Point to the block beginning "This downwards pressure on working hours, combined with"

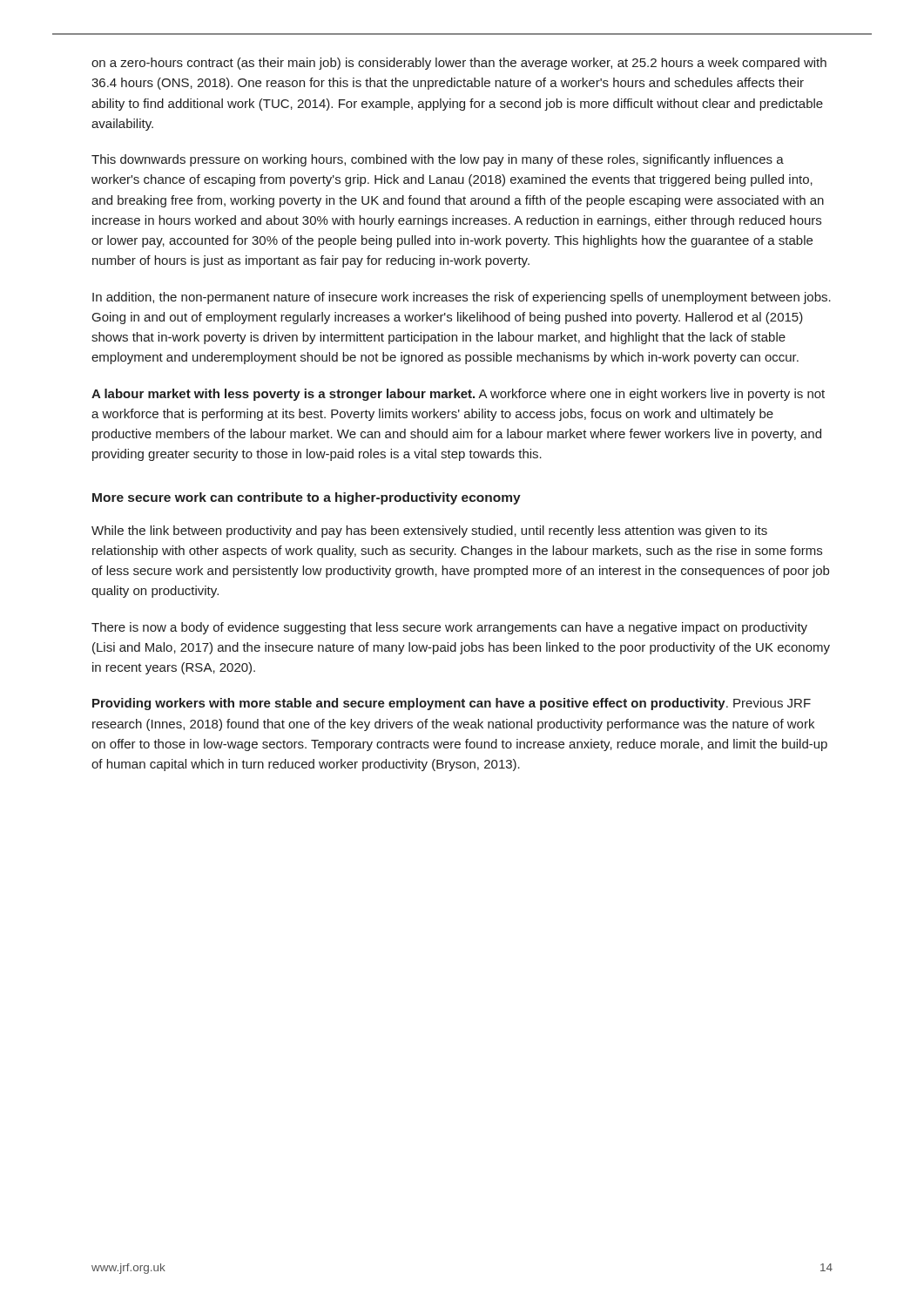[462, 210]
